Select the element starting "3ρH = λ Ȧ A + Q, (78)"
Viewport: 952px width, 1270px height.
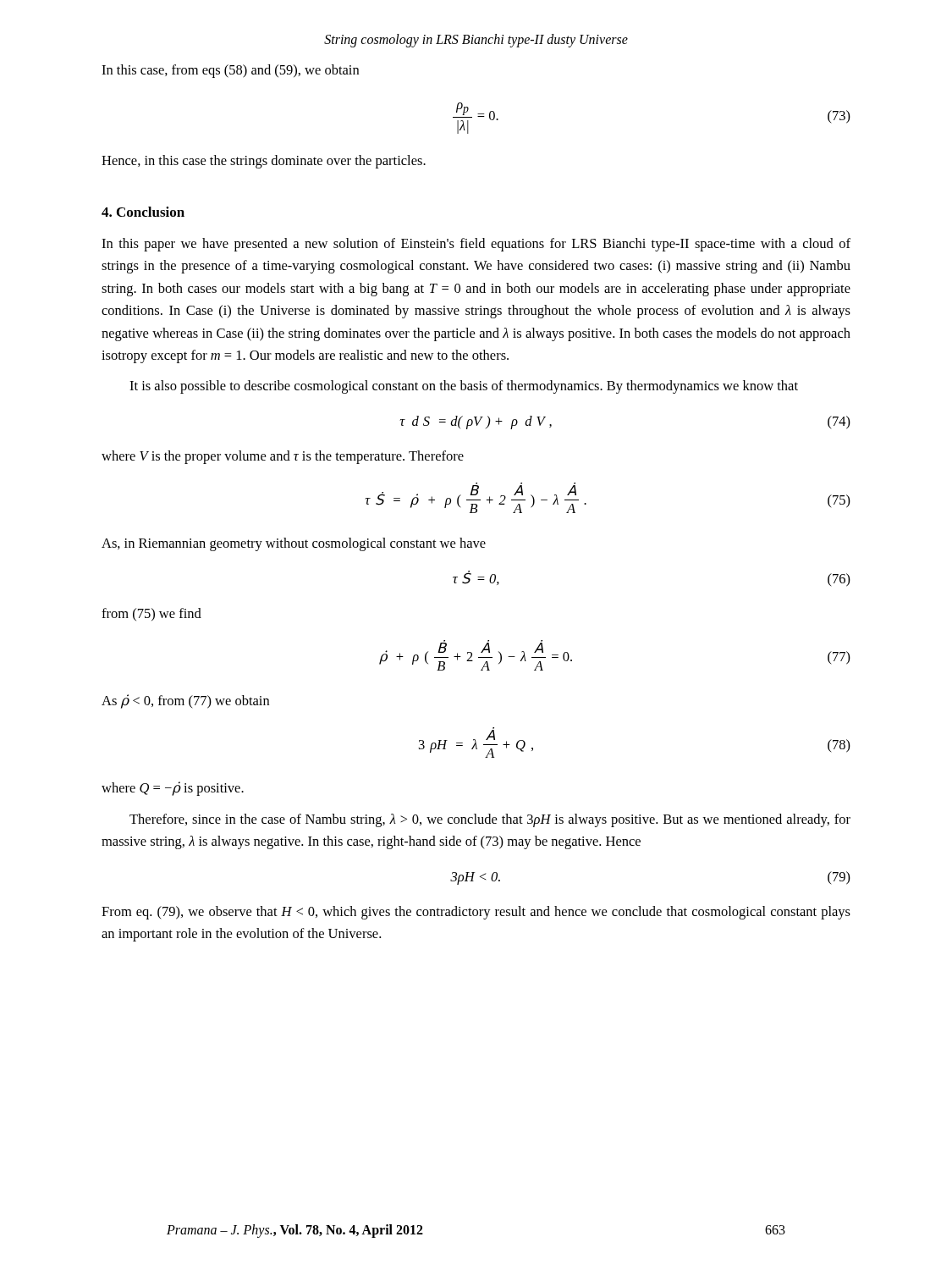[x=490, y=745]
